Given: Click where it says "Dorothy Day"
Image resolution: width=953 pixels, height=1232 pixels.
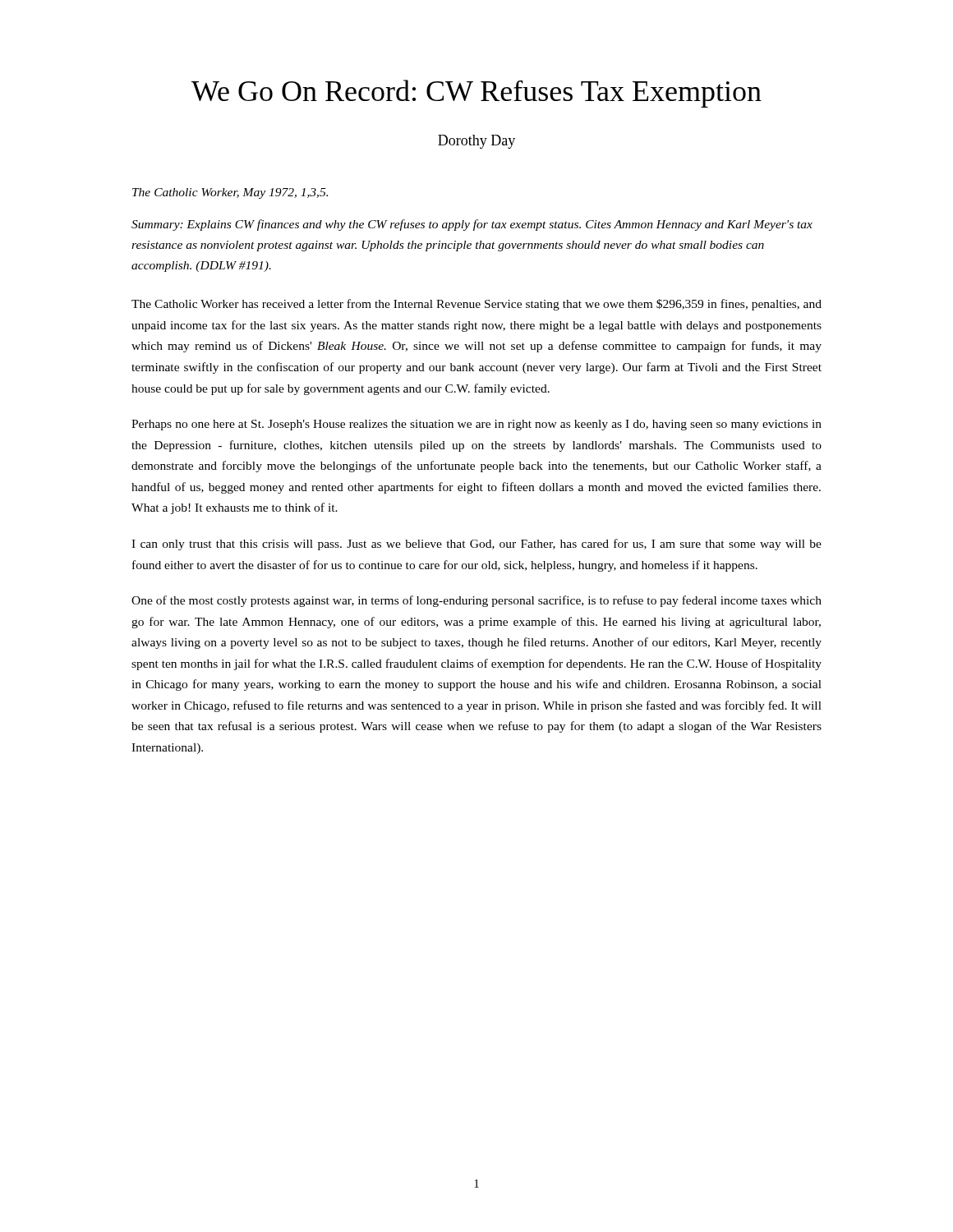Looking at the screenshot, I should click(x=476, y=141).
